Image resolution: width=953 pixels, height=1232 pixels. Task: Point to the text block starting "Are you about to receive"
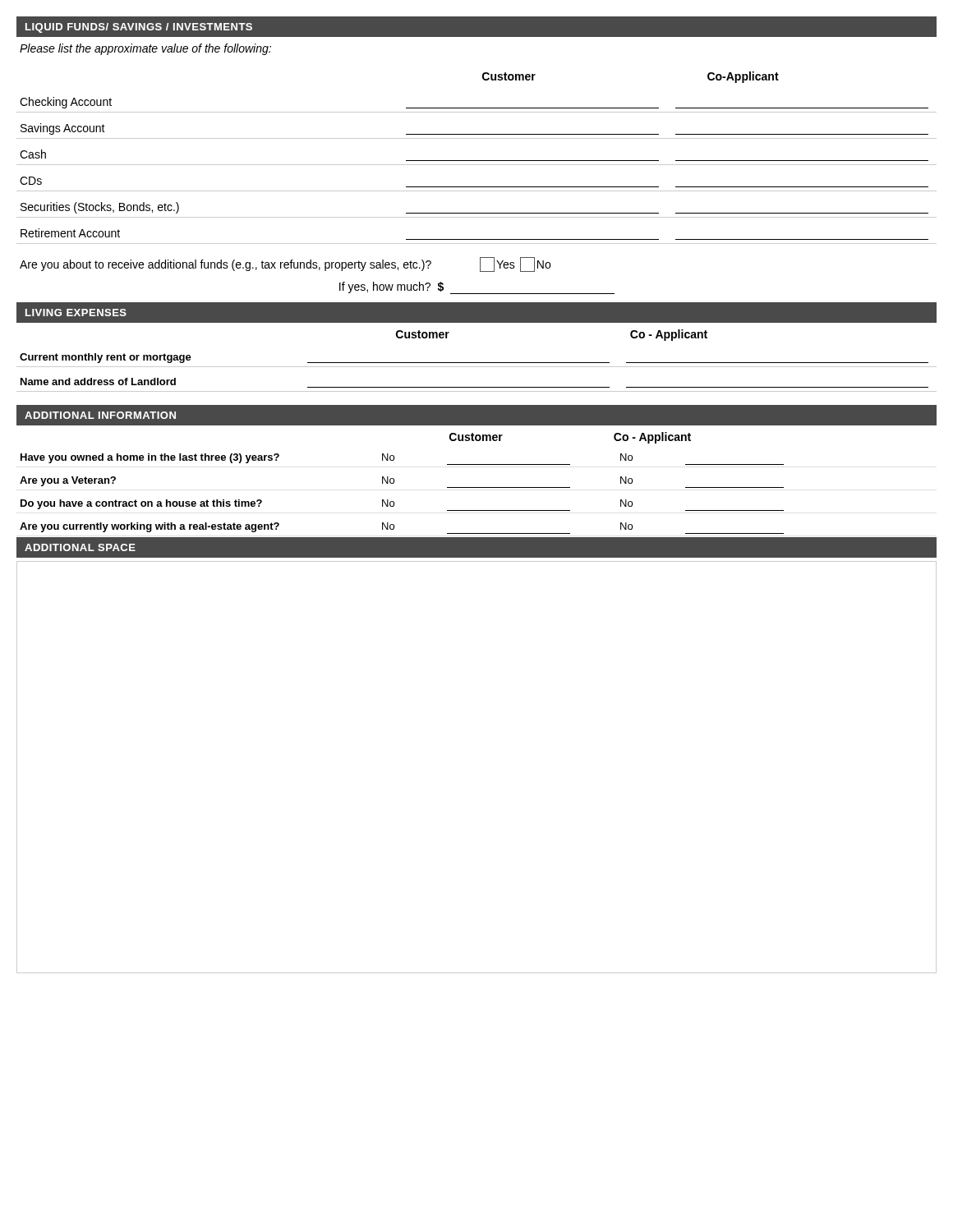(476, 273)
